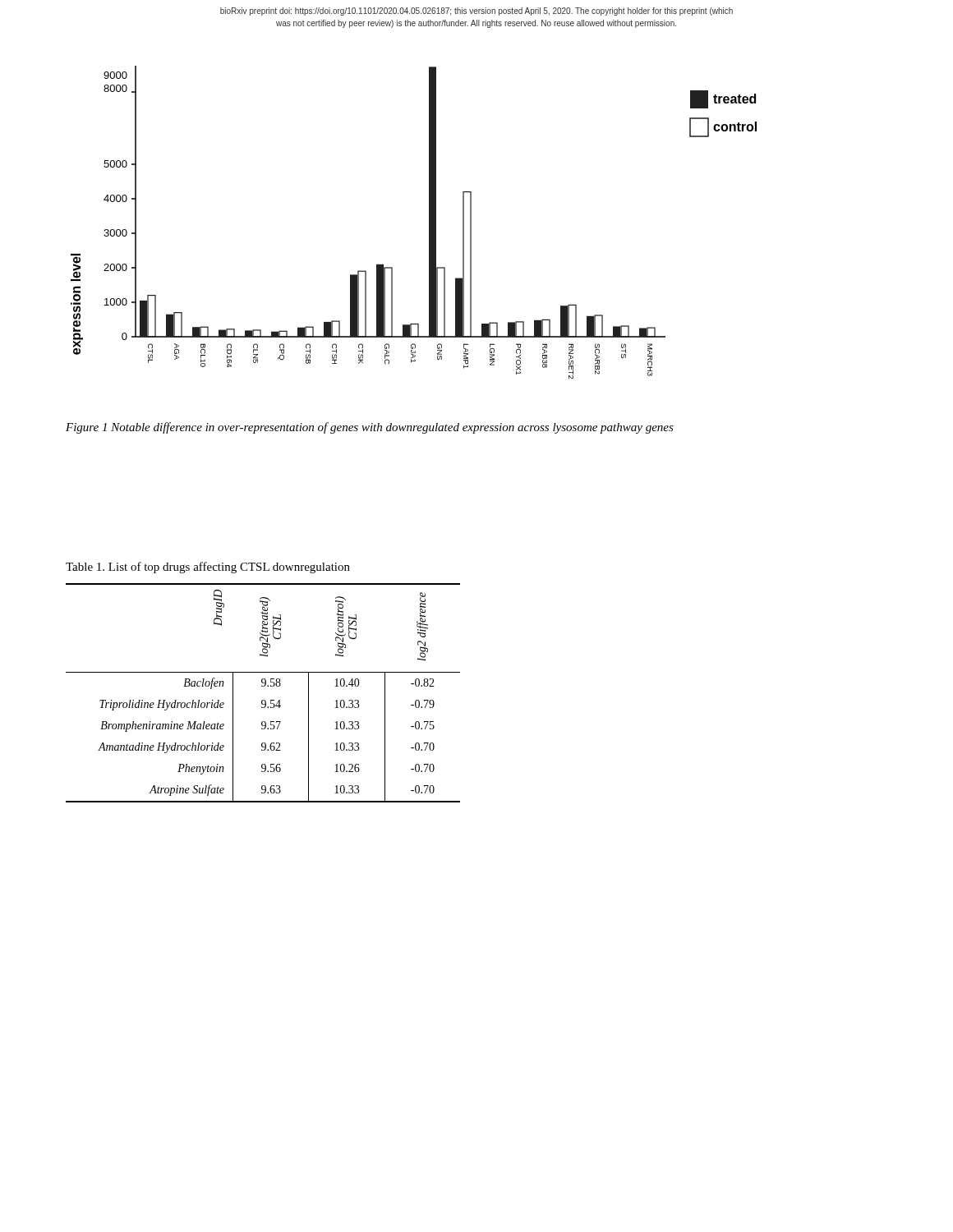
Task: Locate the grouped bar chart
Action: 435,232
